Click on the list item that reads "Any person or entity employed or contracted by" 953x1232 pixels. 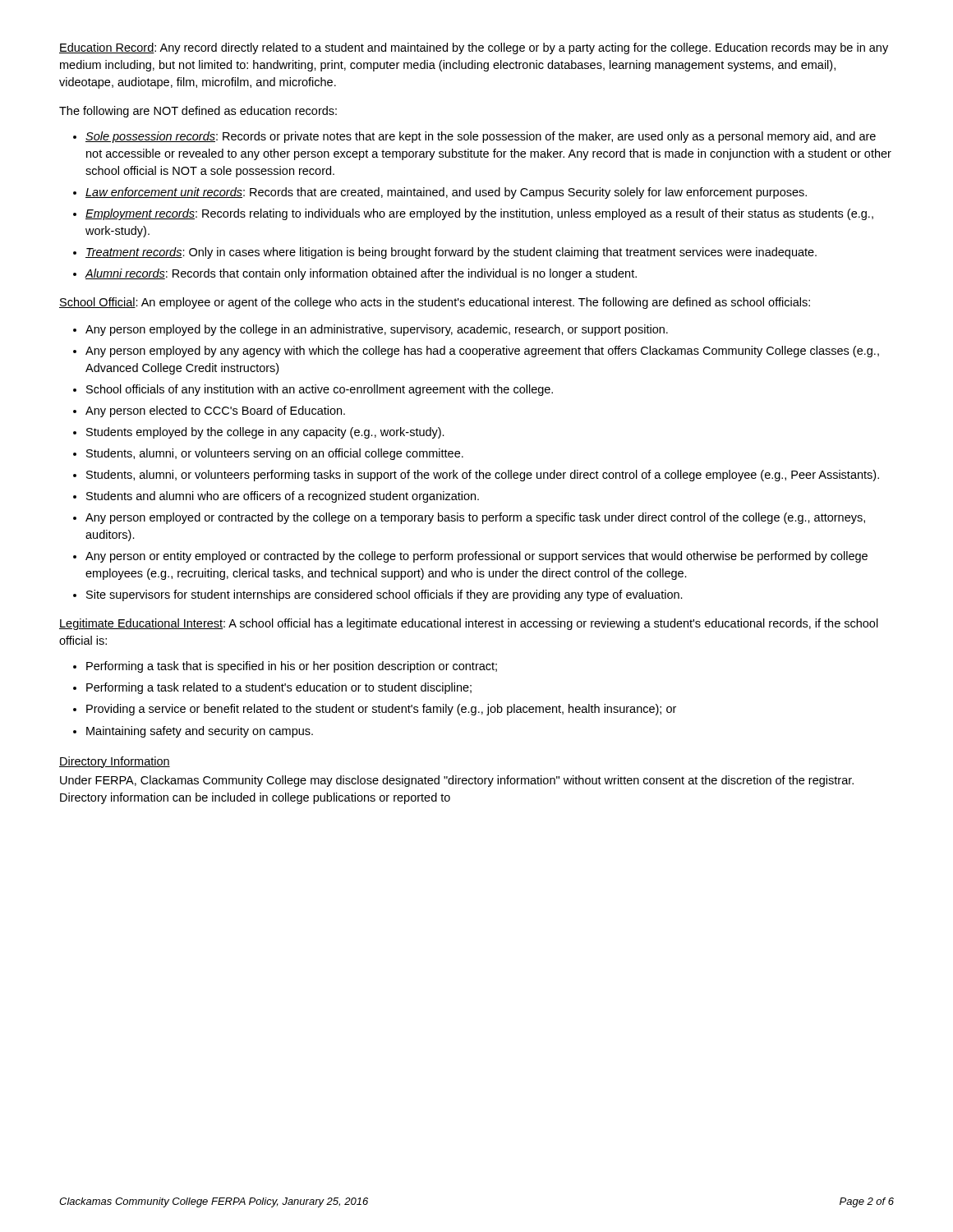pyautogui.click(x=477, y=565)
